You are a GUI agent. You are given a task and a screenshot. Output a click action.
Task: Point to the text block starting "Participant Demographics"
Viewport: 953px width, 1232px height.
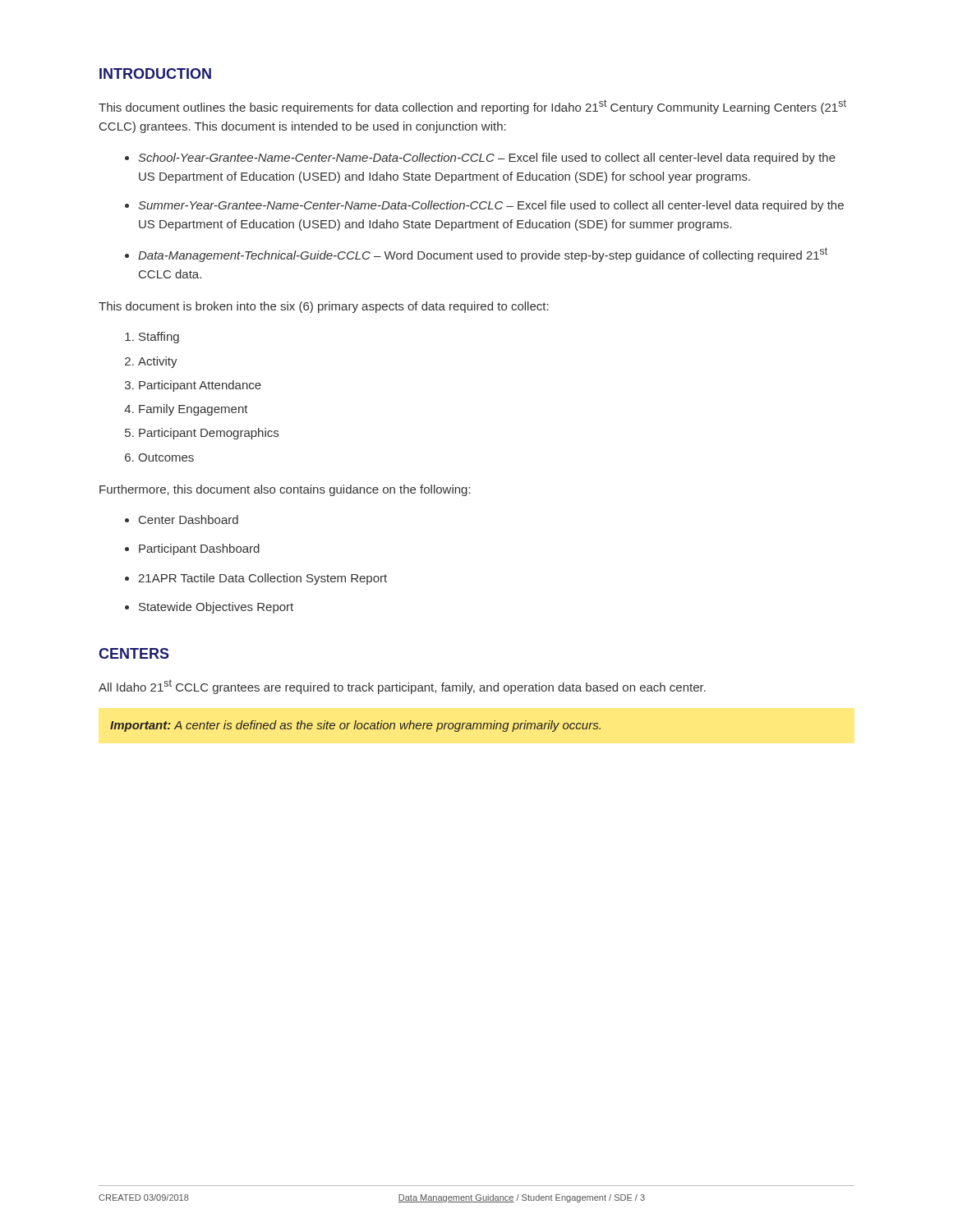point(209,433)
